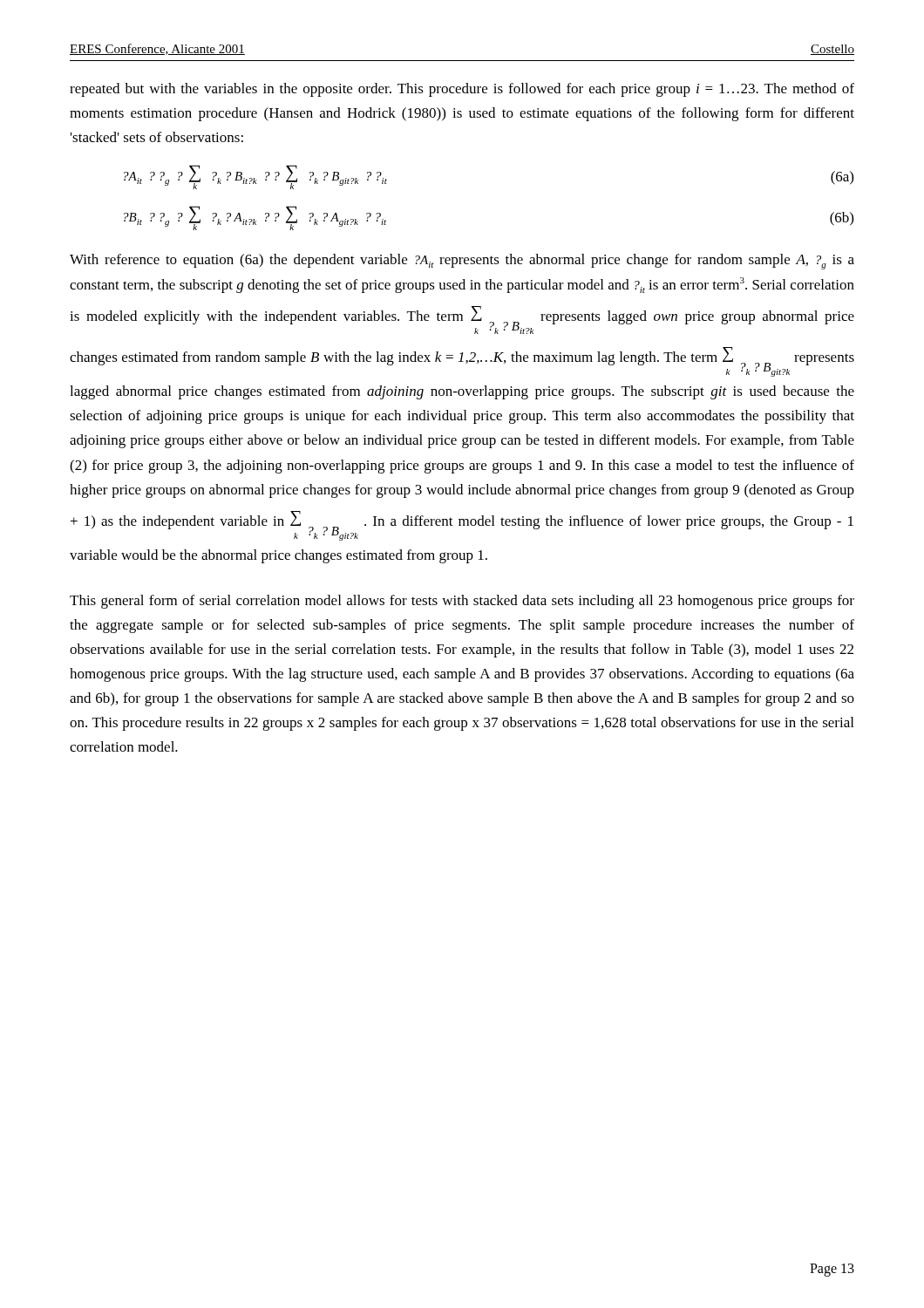Screen dimensions: 1308x924
Task: Select the text block that says "With reference to equation (6a) the"
Action: pyautogui.click(x=462, y=407)
